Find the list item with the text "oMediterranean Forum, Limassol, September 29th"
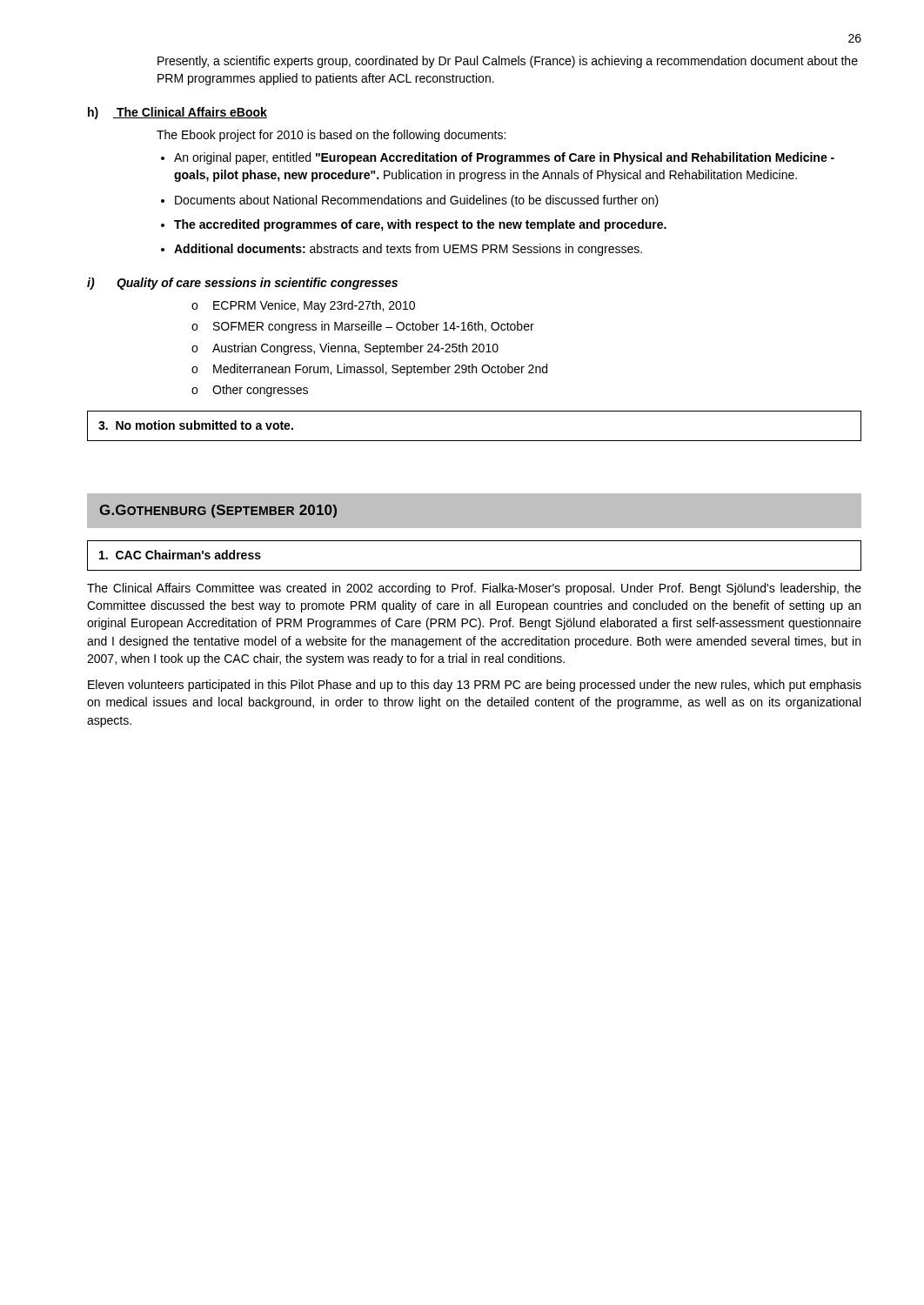This screenshot has width=924, height=1305. pyautogui.click(x=370, y=369)
